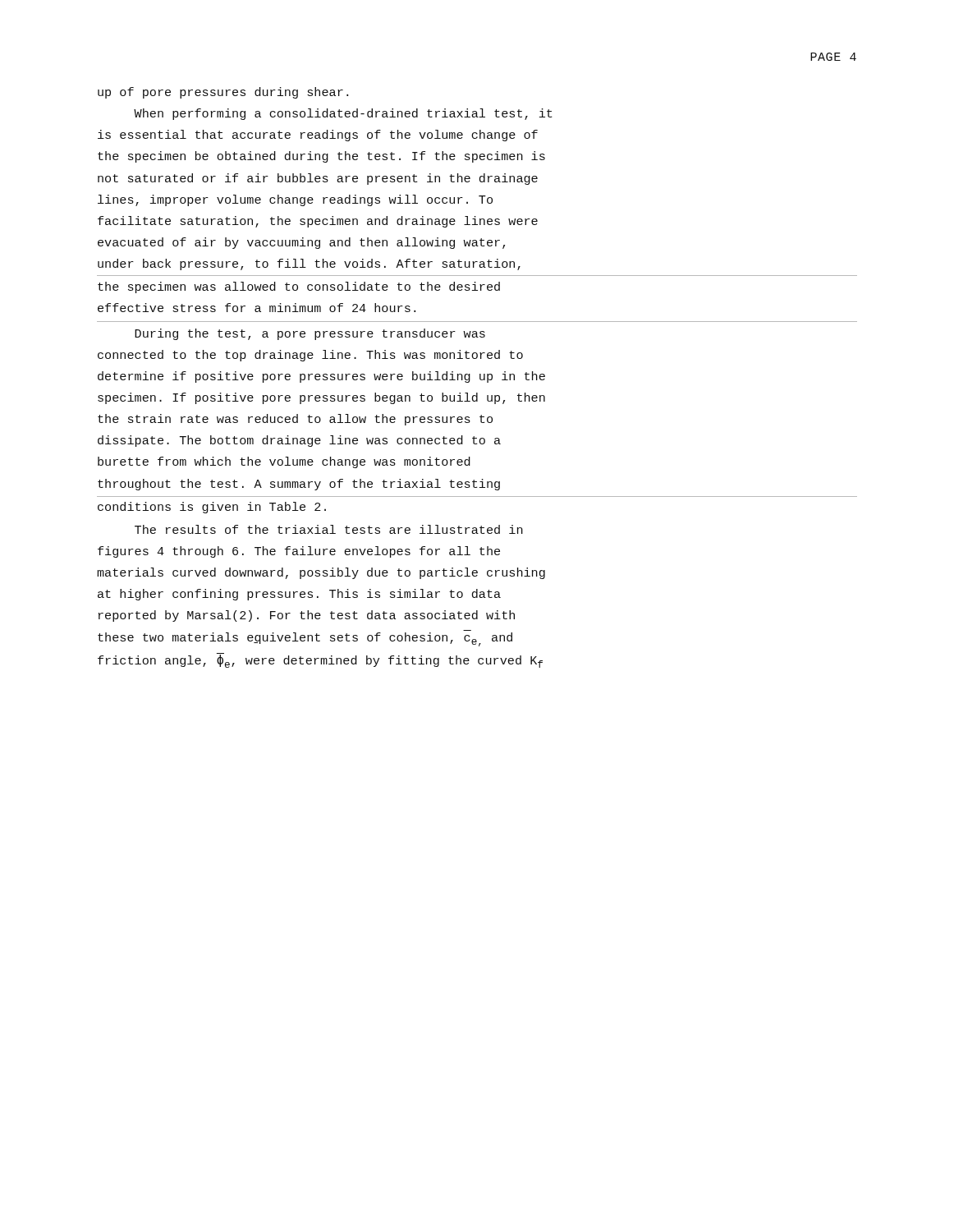The height and width of the screenshot is (1232, 954).
Task: Where is the passage that starts "When performing a consolidated-drained triaxial"?
Action: click(x=477, y=213)
